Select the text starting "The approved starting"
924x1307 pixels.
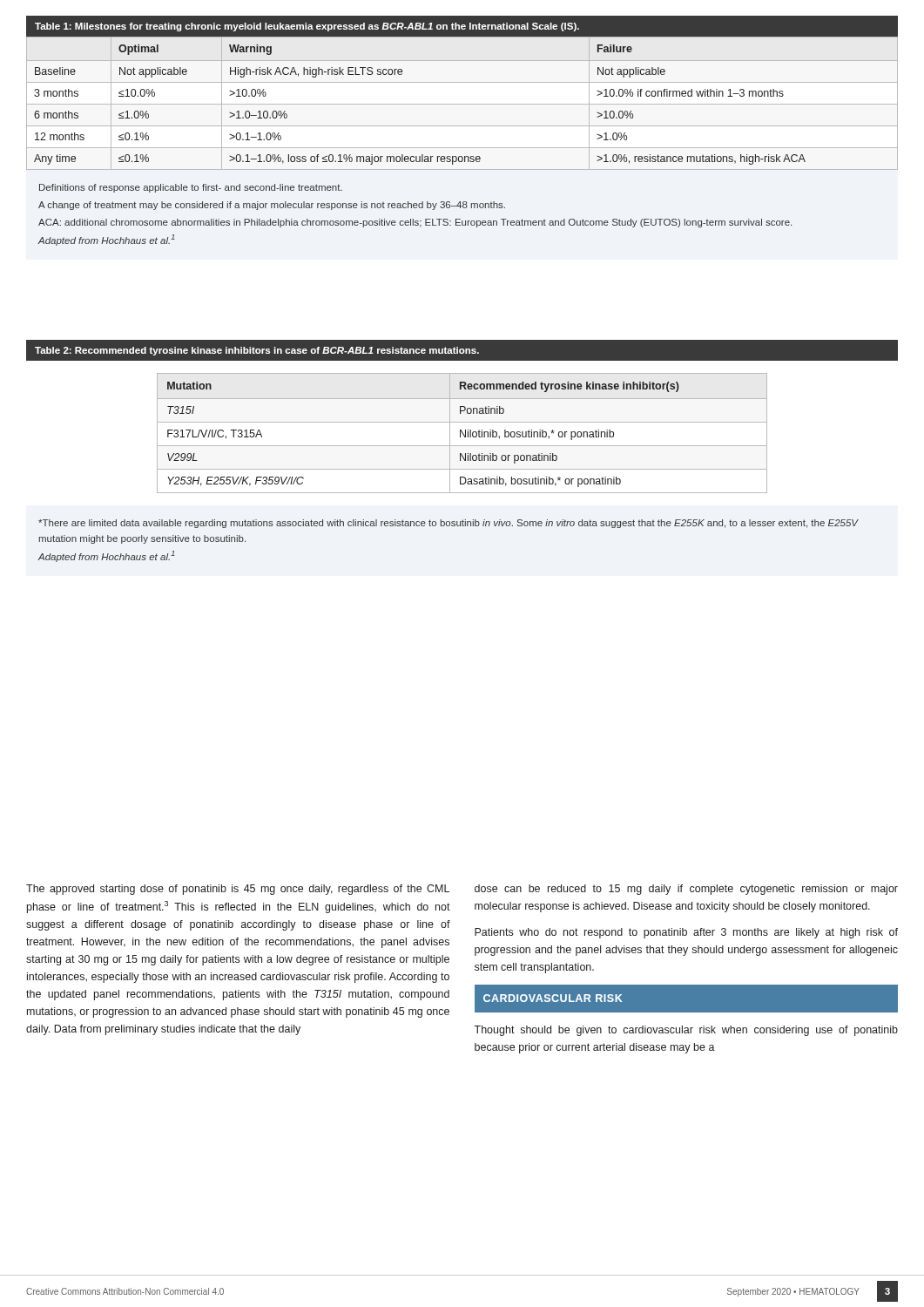(x=238, y=959)
